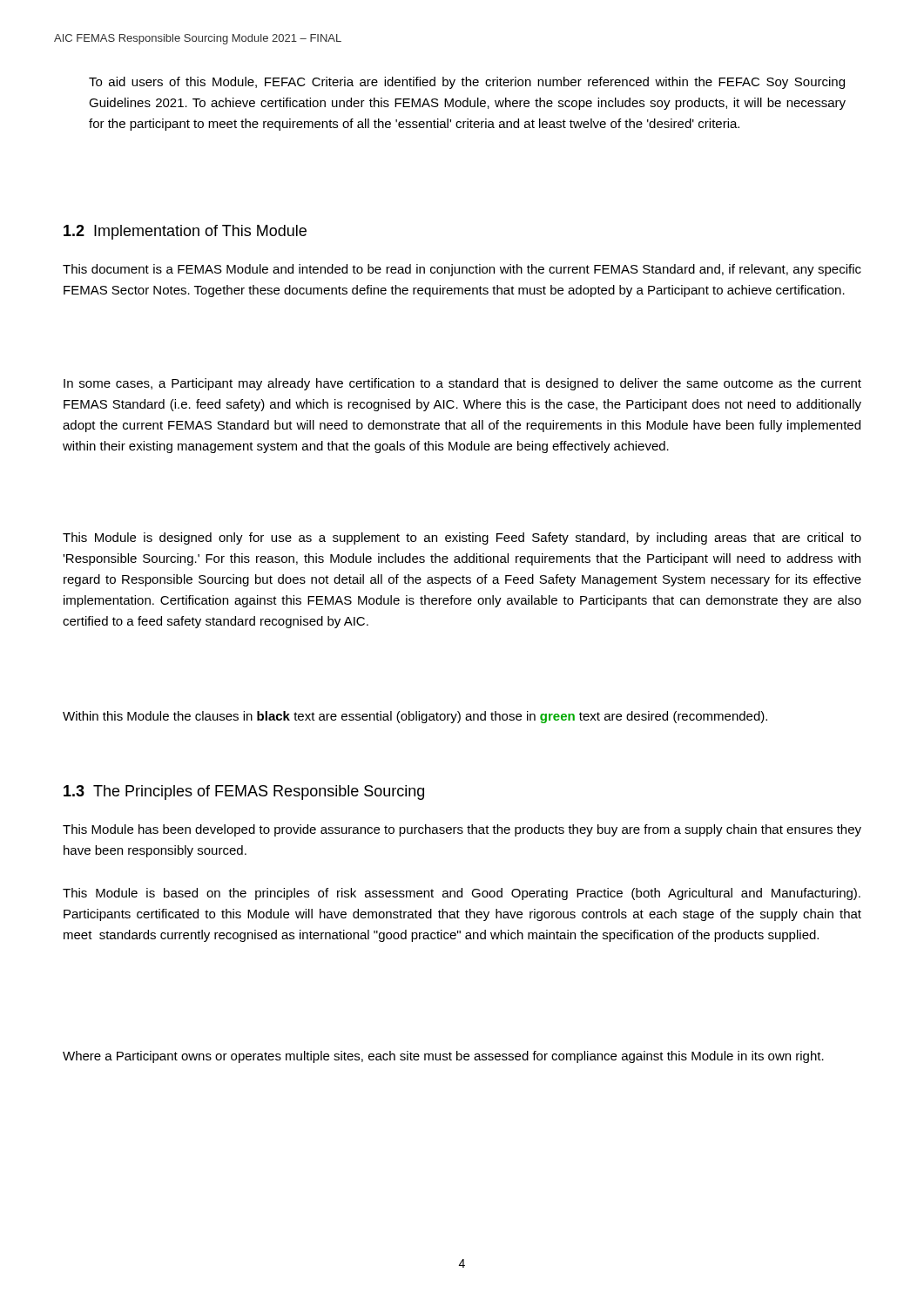Image resolution: width=924 pixels, height=1307 pixels.
Task: Locate the text block containing "This document is a FEMAS Module and"
Action: tap(462, 279)
